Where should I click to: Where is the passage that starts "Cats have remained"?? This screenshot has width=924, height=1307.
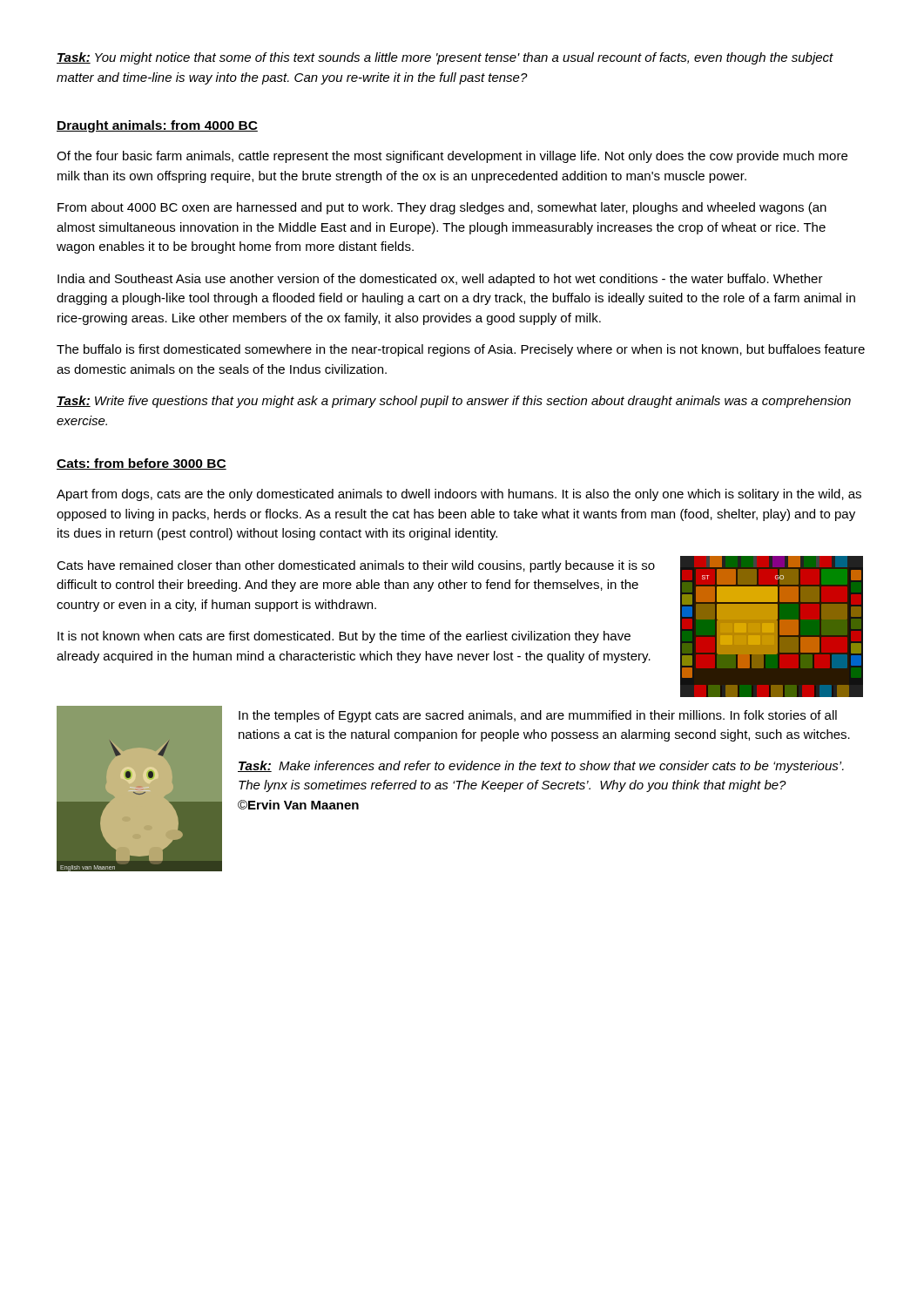pos(356,584)
